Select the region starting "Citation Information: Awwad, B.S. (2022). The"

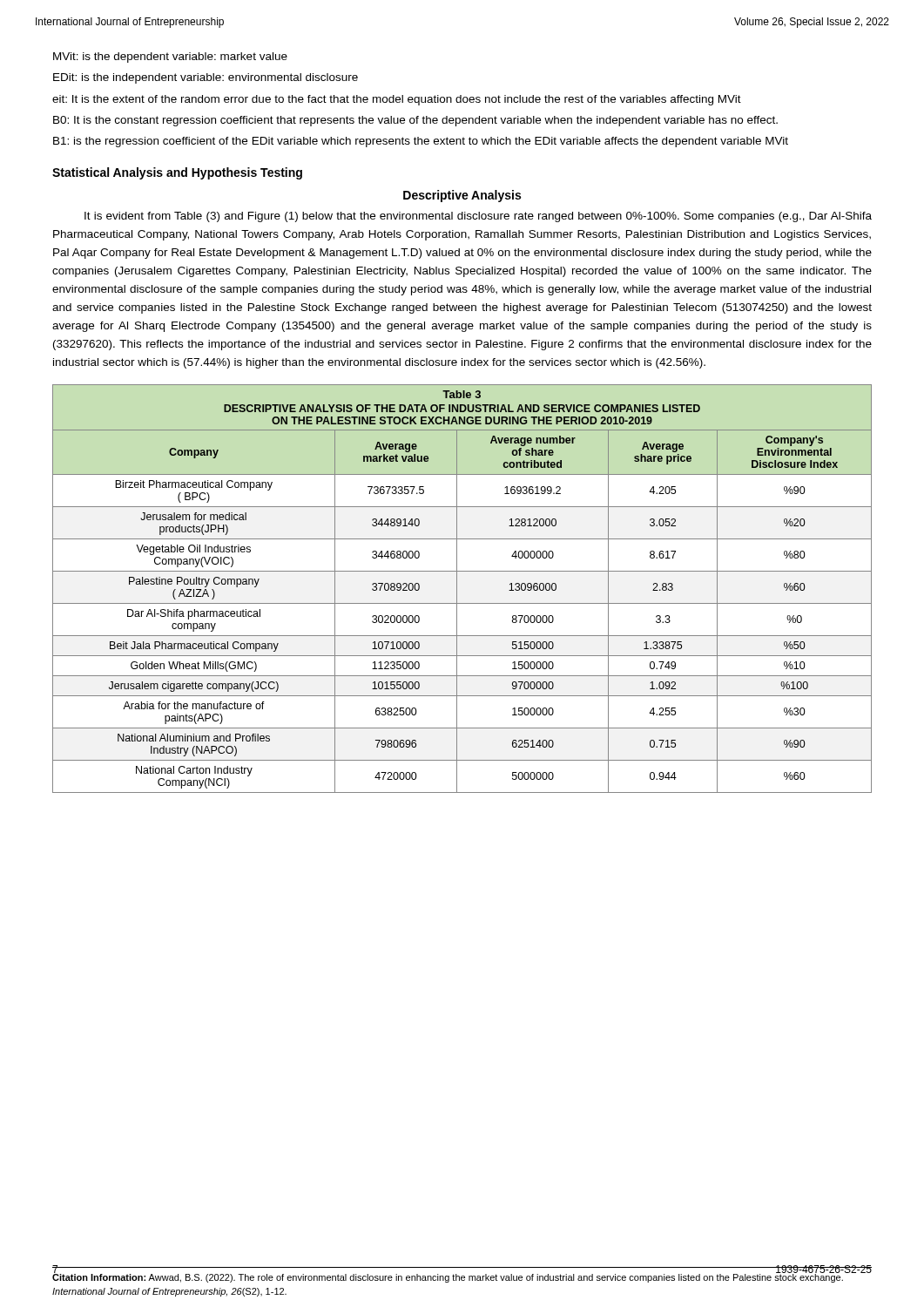(448, 1284)
